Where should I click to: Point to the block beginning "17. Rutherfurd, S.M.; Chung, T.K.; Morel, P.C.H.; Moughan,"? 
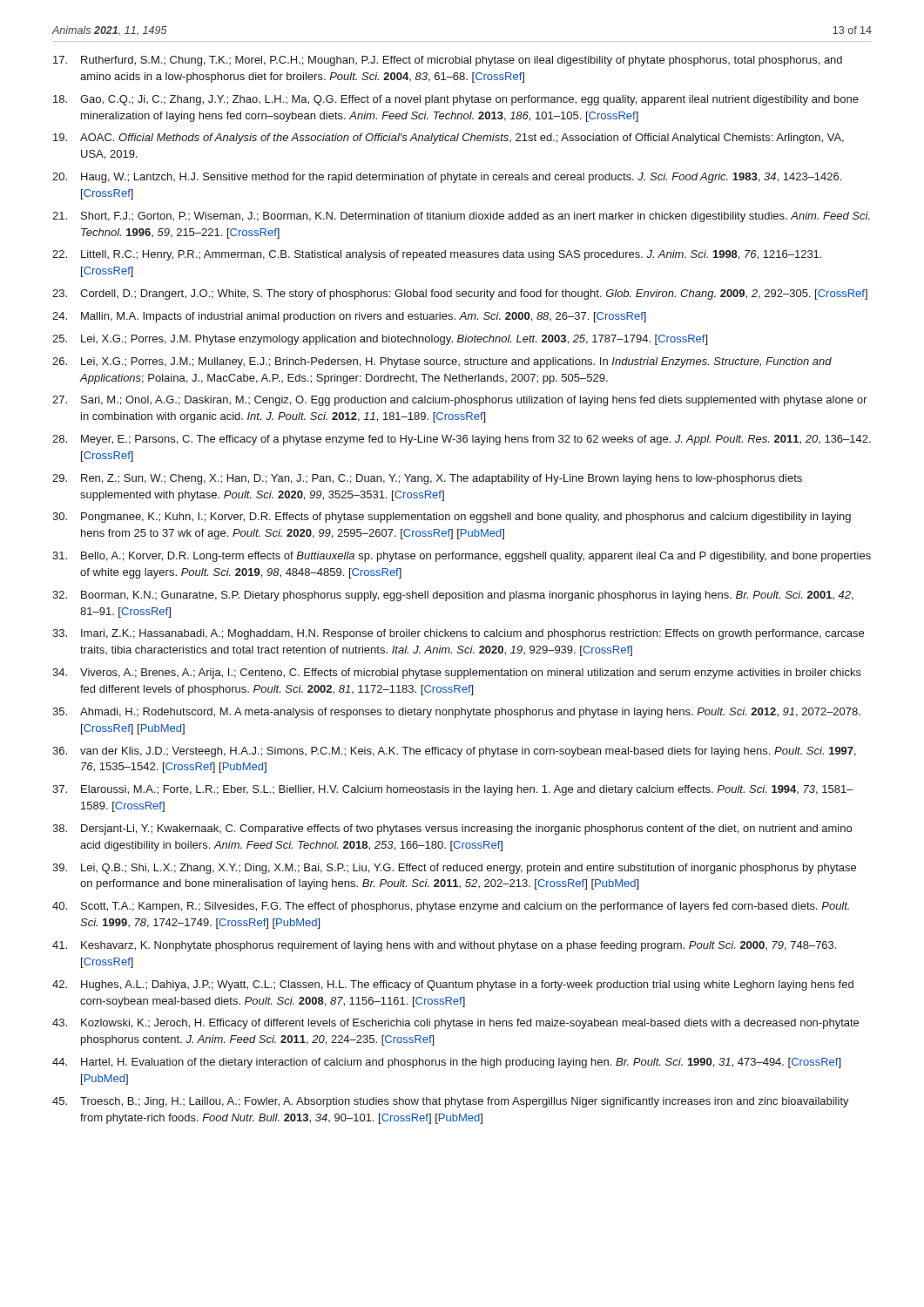point(462,69)
